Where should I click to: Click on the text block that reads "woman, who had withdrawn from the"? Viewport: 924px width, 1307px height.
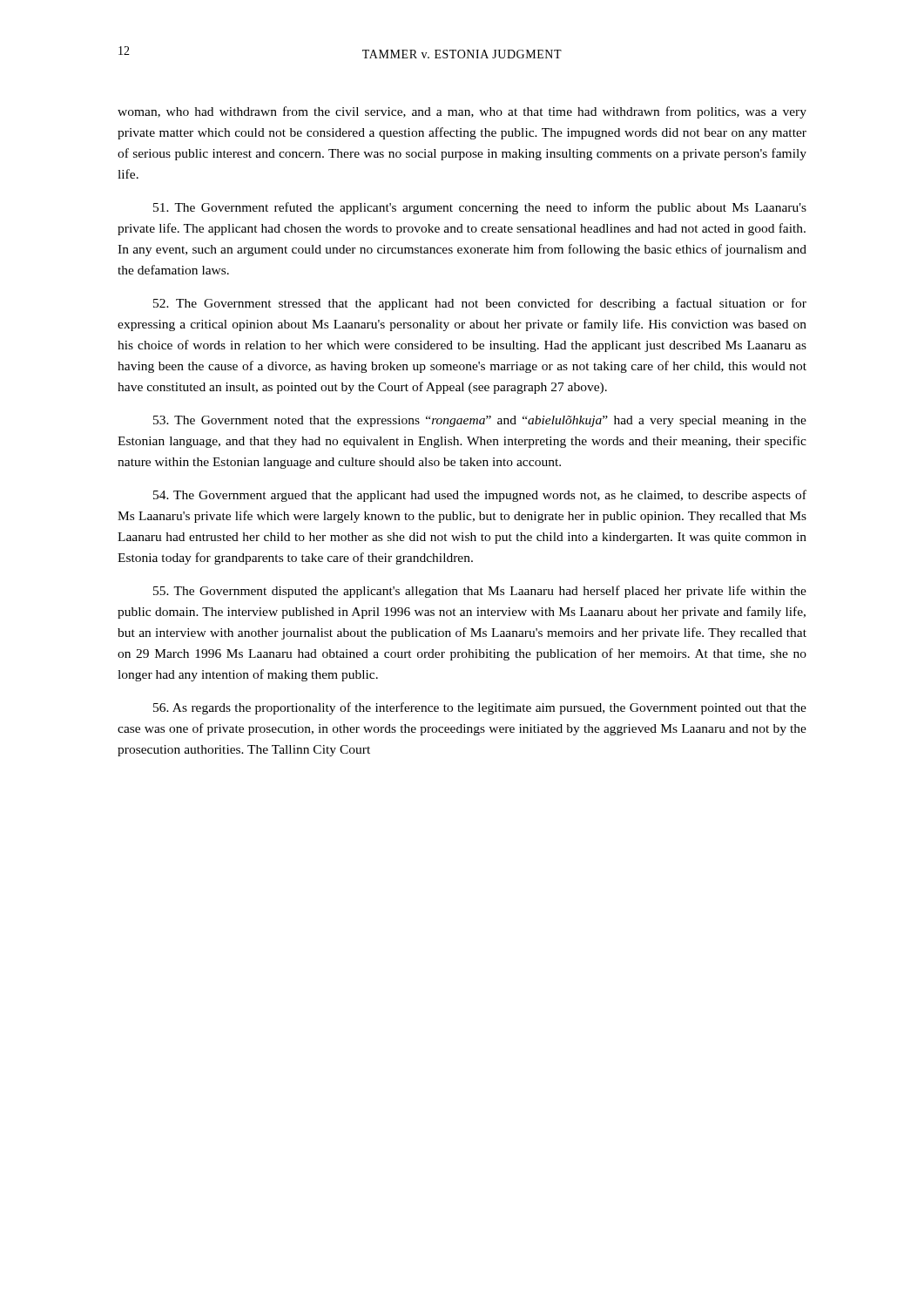point(462,143)
